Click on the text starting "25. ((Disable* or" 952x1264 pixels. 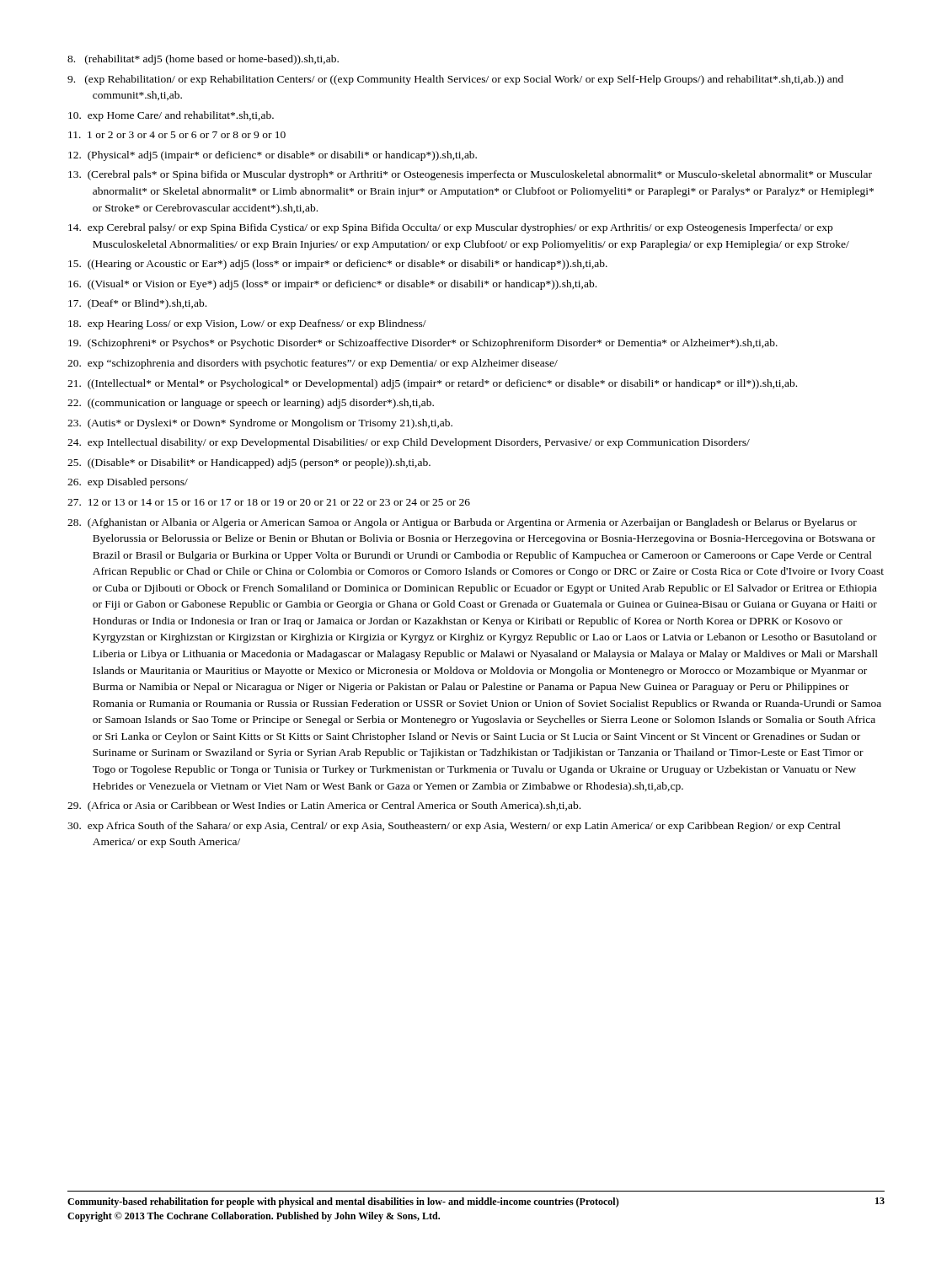coord(249,463)
